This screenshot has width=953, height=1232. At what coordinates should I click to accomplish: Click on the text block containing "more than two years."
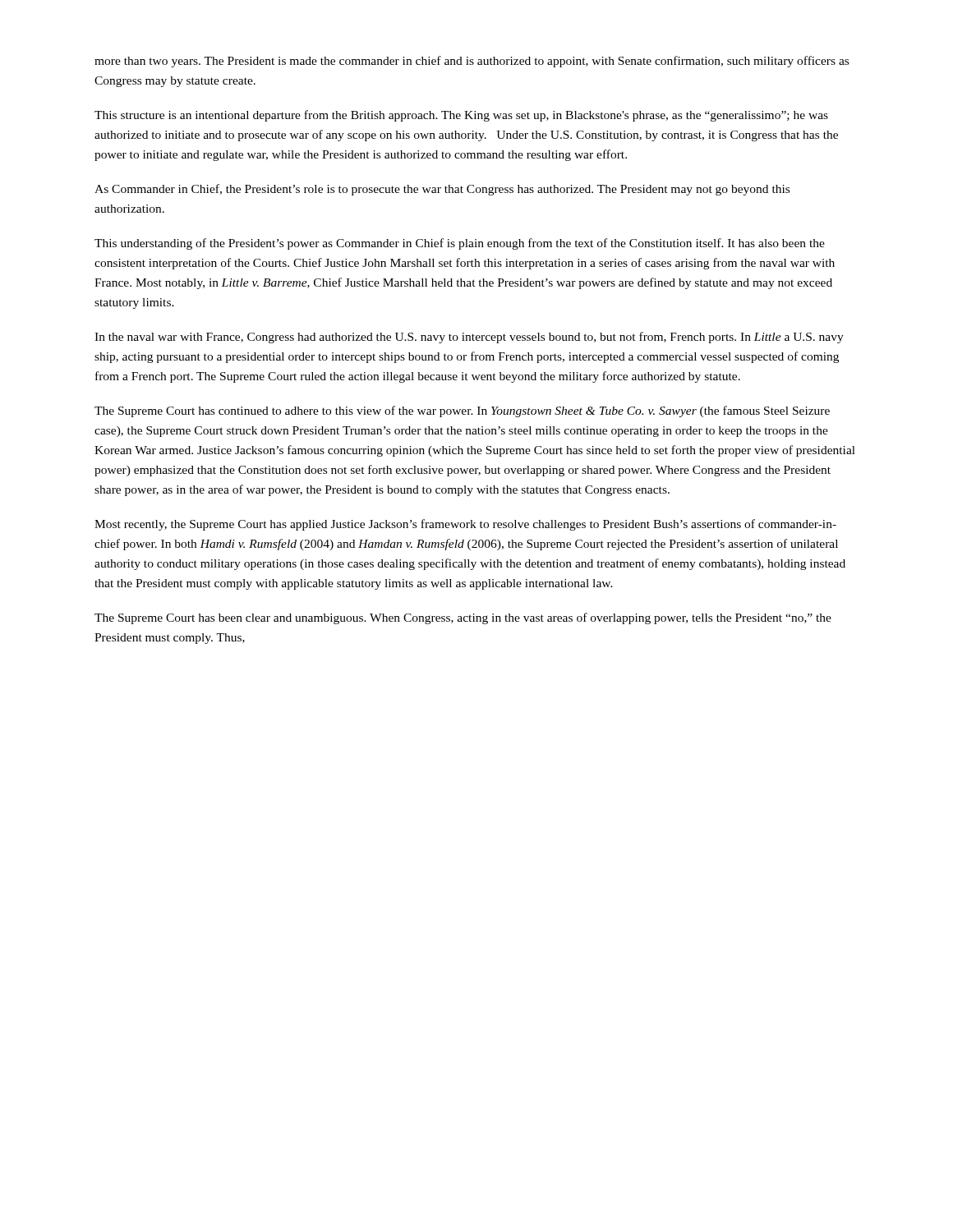coord(472,70)
